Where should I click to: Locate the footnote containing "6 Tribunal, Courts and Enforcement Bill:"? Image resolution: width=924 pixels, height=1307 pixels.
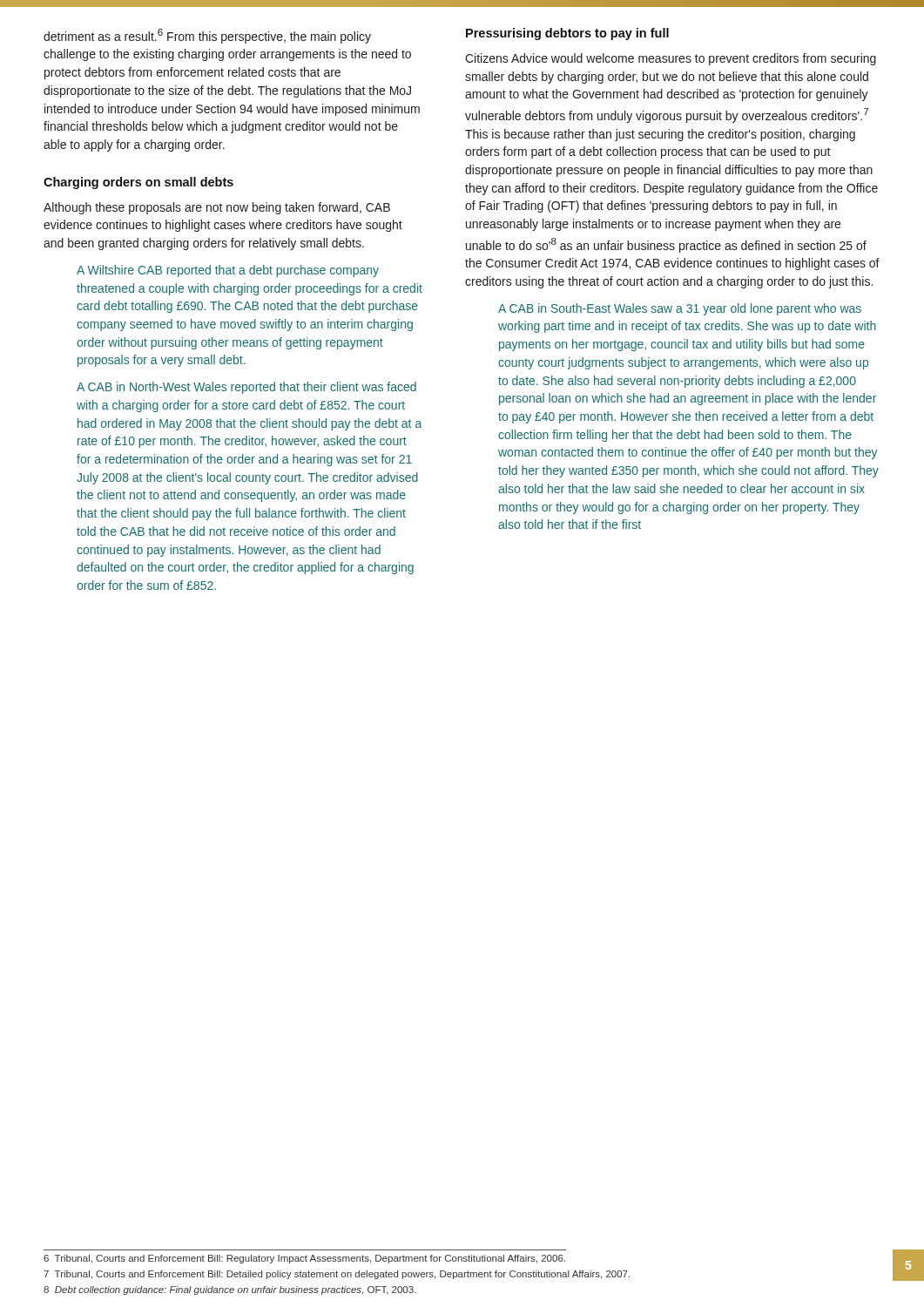pyautogui.click(x=305, y=1258)
